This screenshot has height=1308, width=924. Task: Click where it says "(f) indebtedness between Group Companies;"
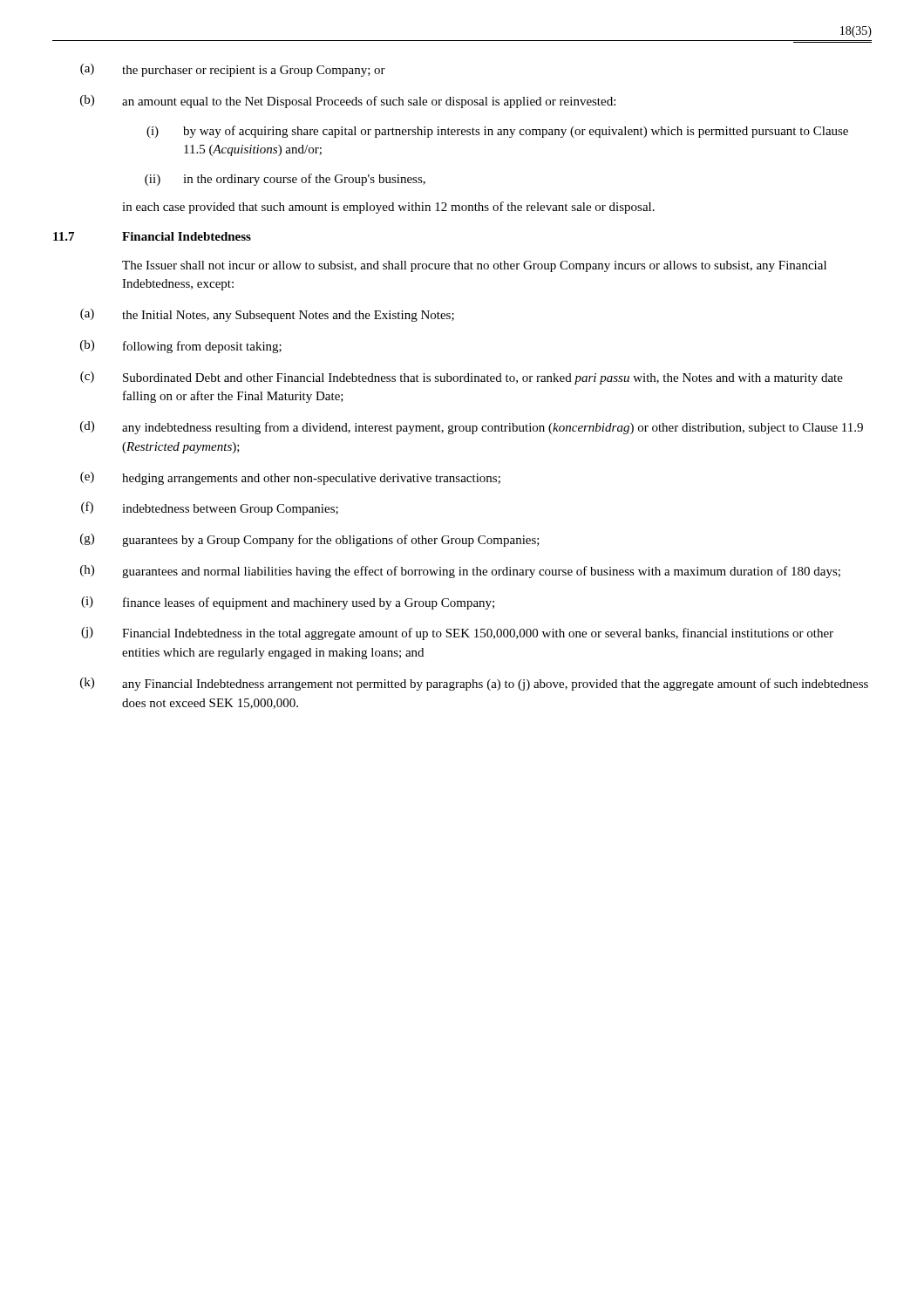pos(210,508)
